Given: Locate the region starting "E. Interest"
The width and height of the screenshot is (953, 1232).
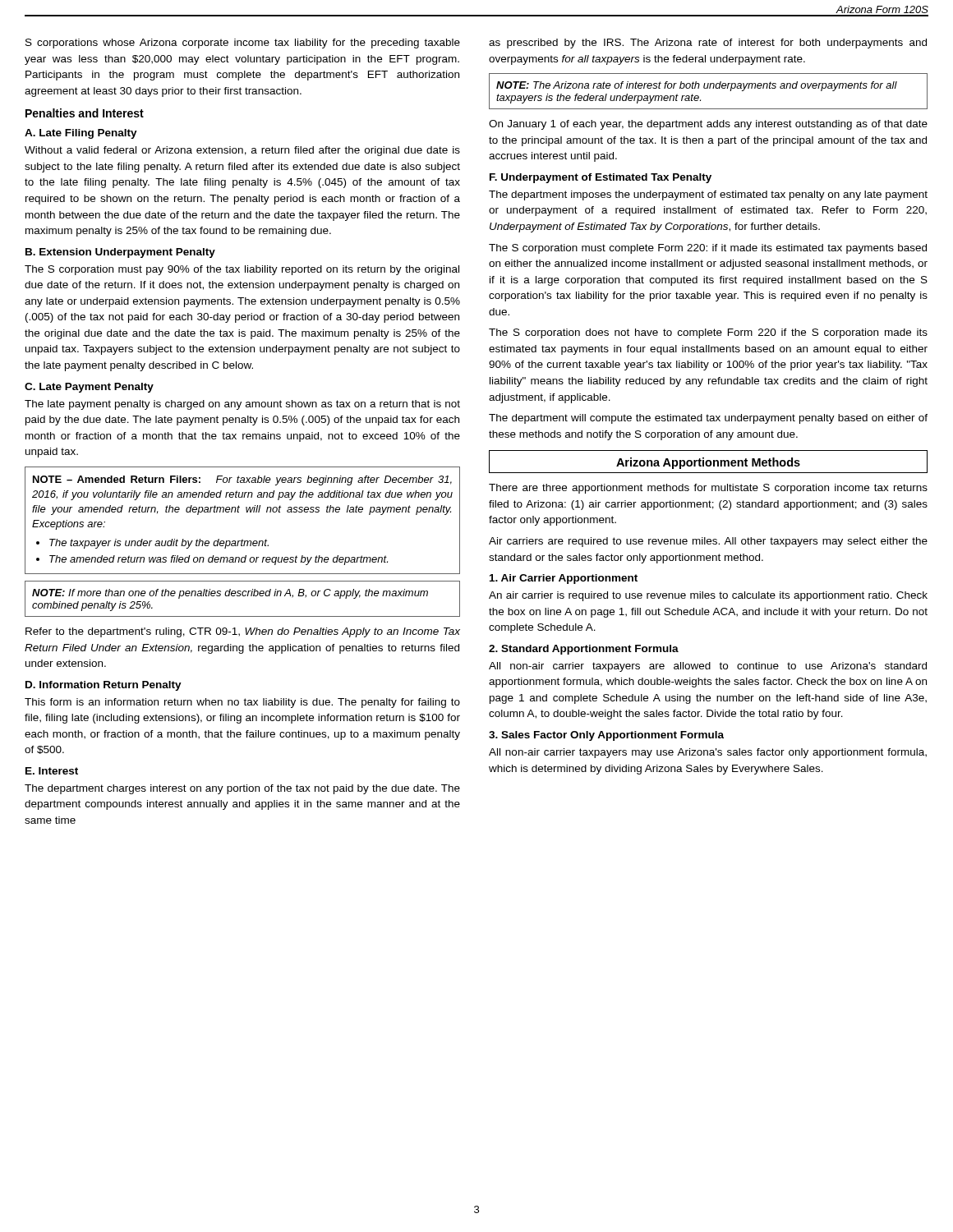Looking at the screenshot, I should click(51, 771).
